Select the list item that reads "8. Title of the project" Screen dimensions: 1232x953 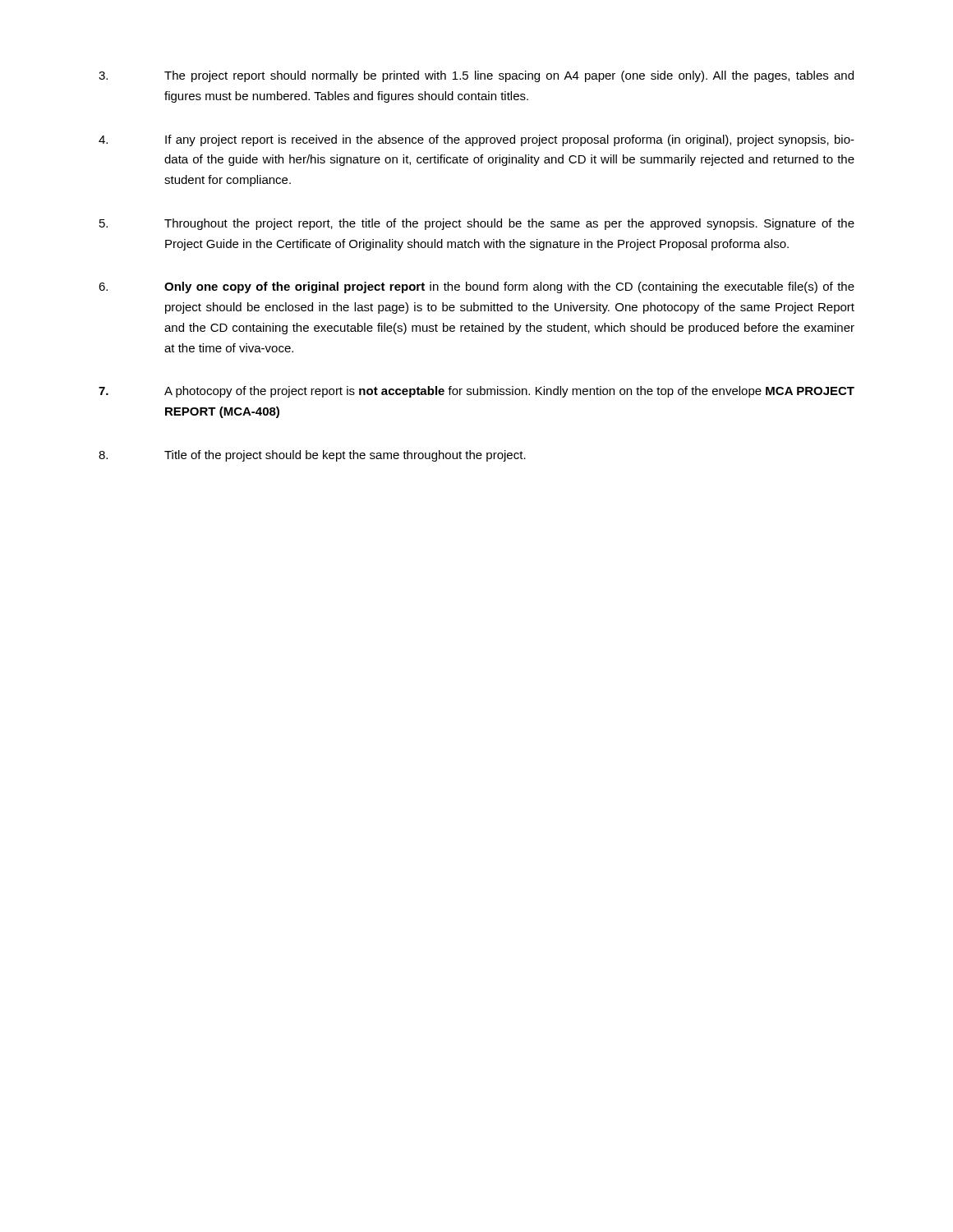tap(476, 455)
